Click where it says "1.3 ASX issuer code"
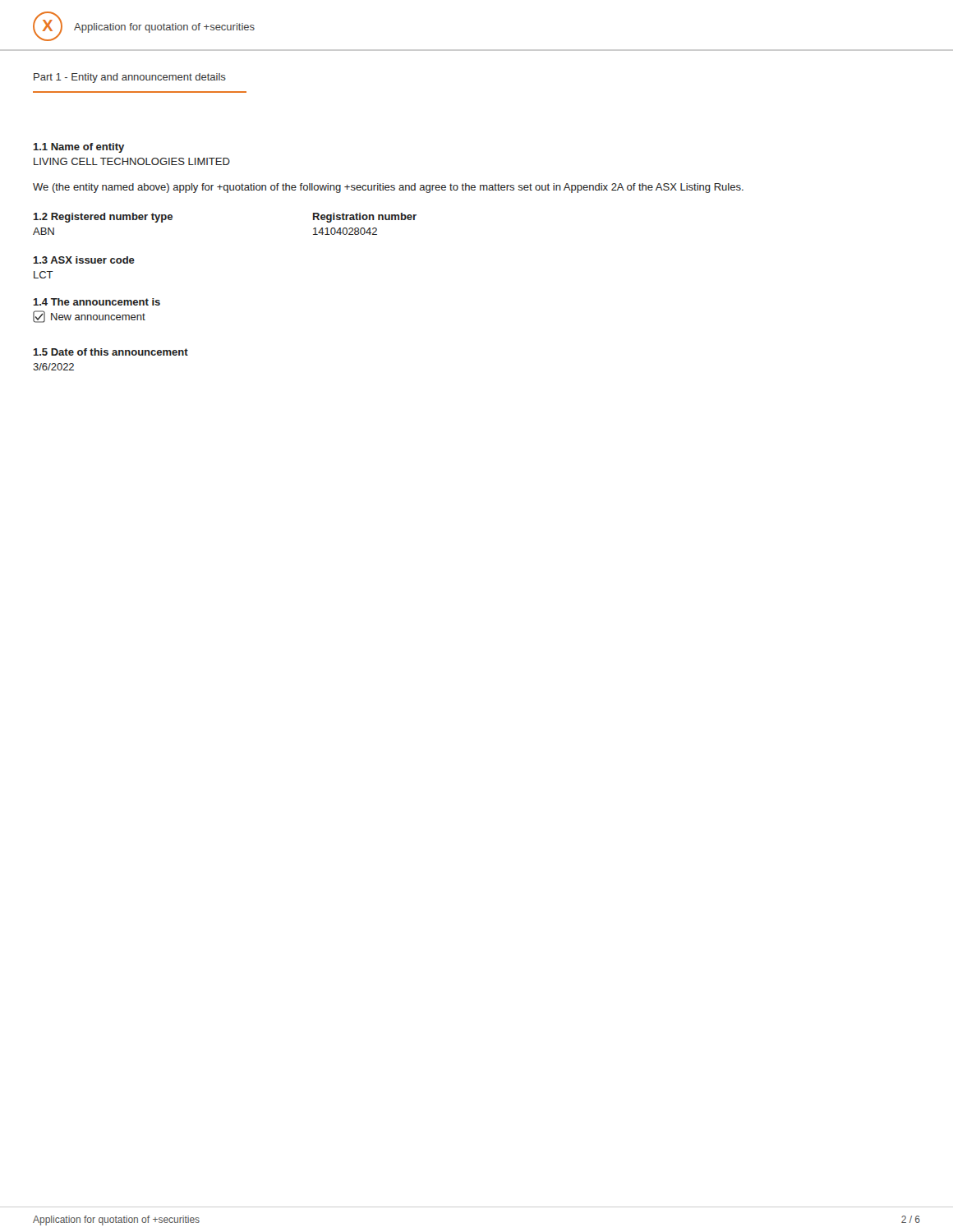The image size is (953, 1232). tap(84, 260)
